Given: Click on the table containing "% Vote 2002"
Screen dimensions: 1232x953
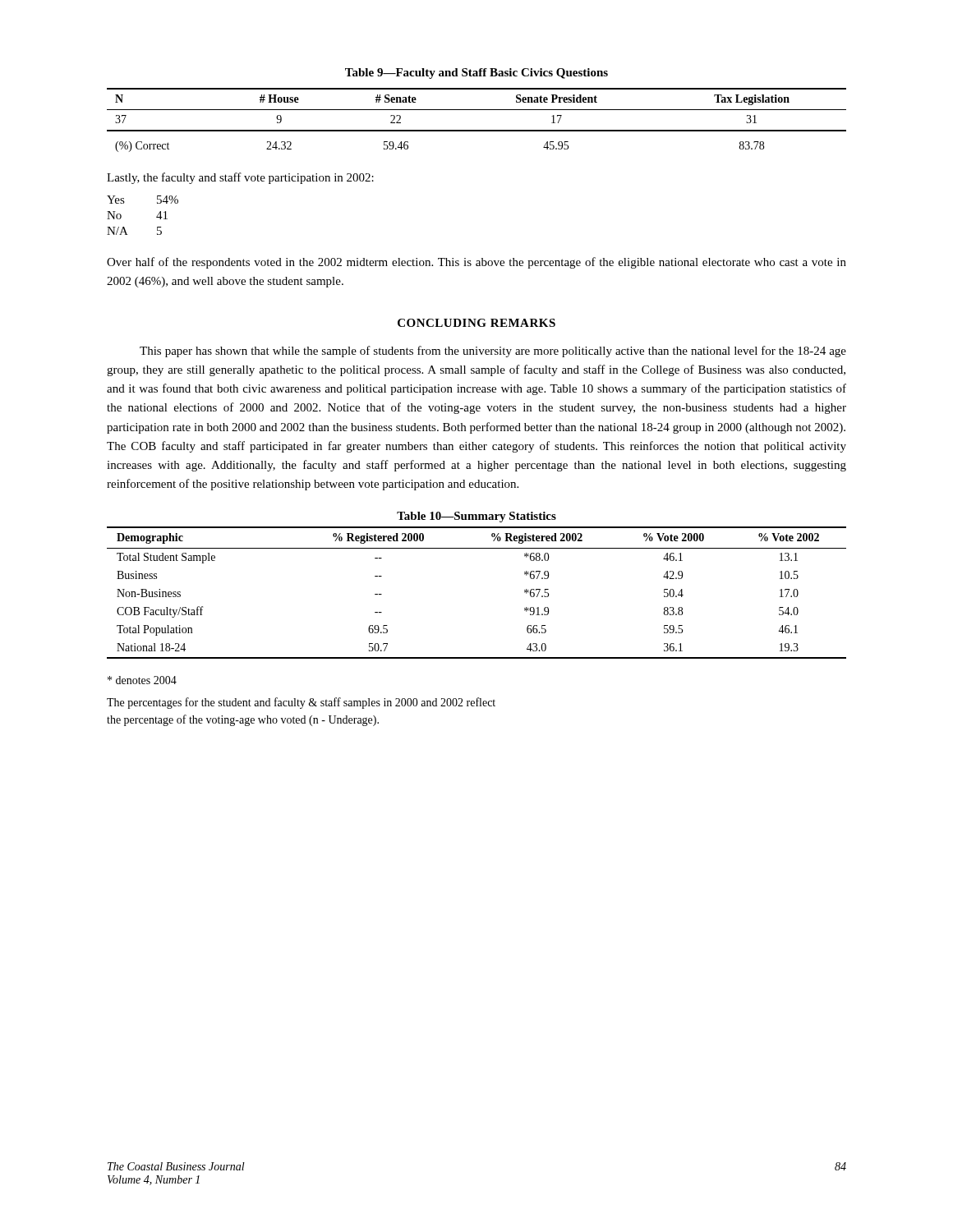Looking at the screenshot, I should [476, 584].
